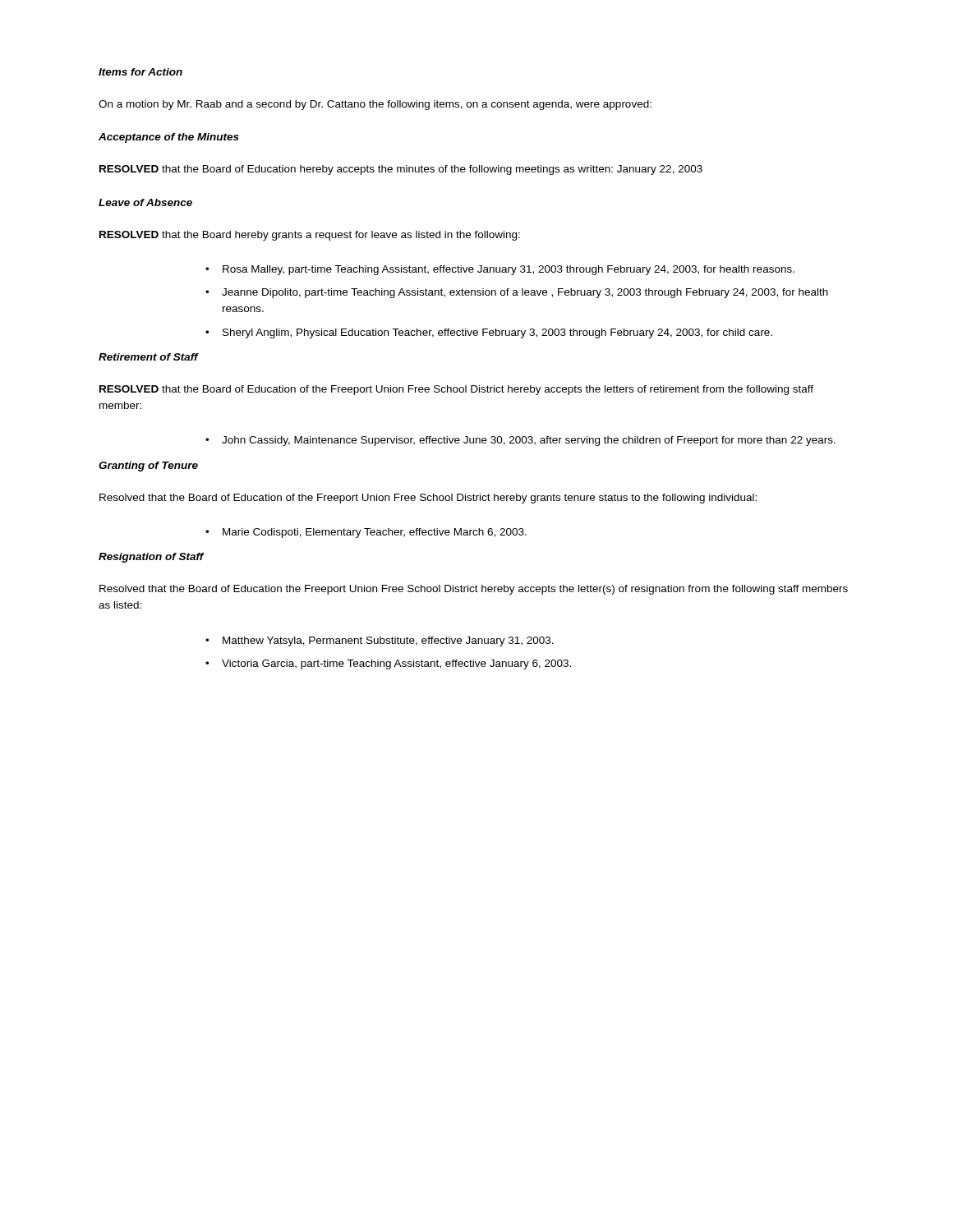Locate the block of text that opens with "John Cassidy, Maintenance Supervisor, effective"
Viewport: 953px width, 1232px height.
click(x=529, y=440)
